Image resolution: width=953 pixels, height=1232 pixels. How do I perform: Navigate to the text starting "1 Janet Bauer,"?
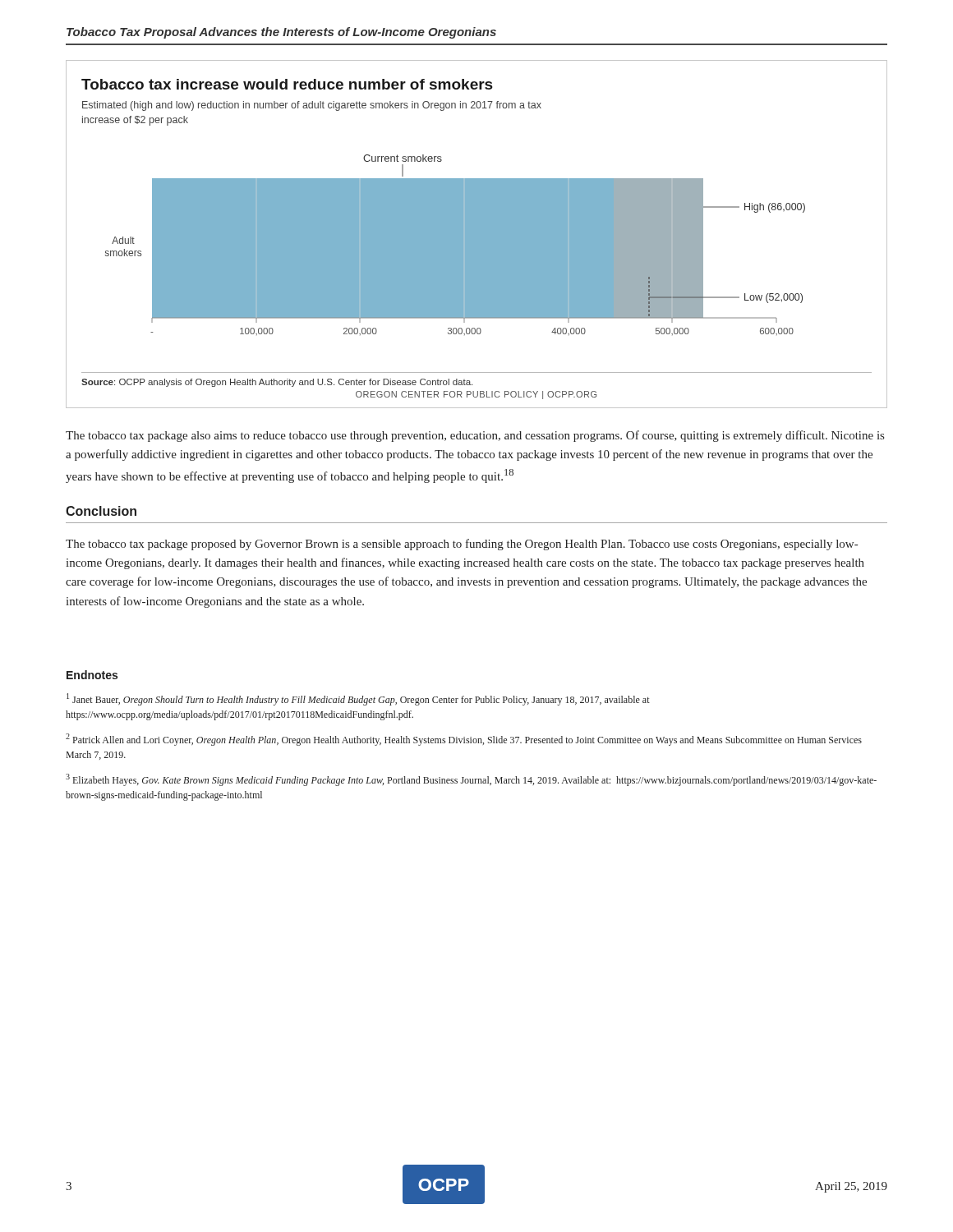tap(358, 706)
